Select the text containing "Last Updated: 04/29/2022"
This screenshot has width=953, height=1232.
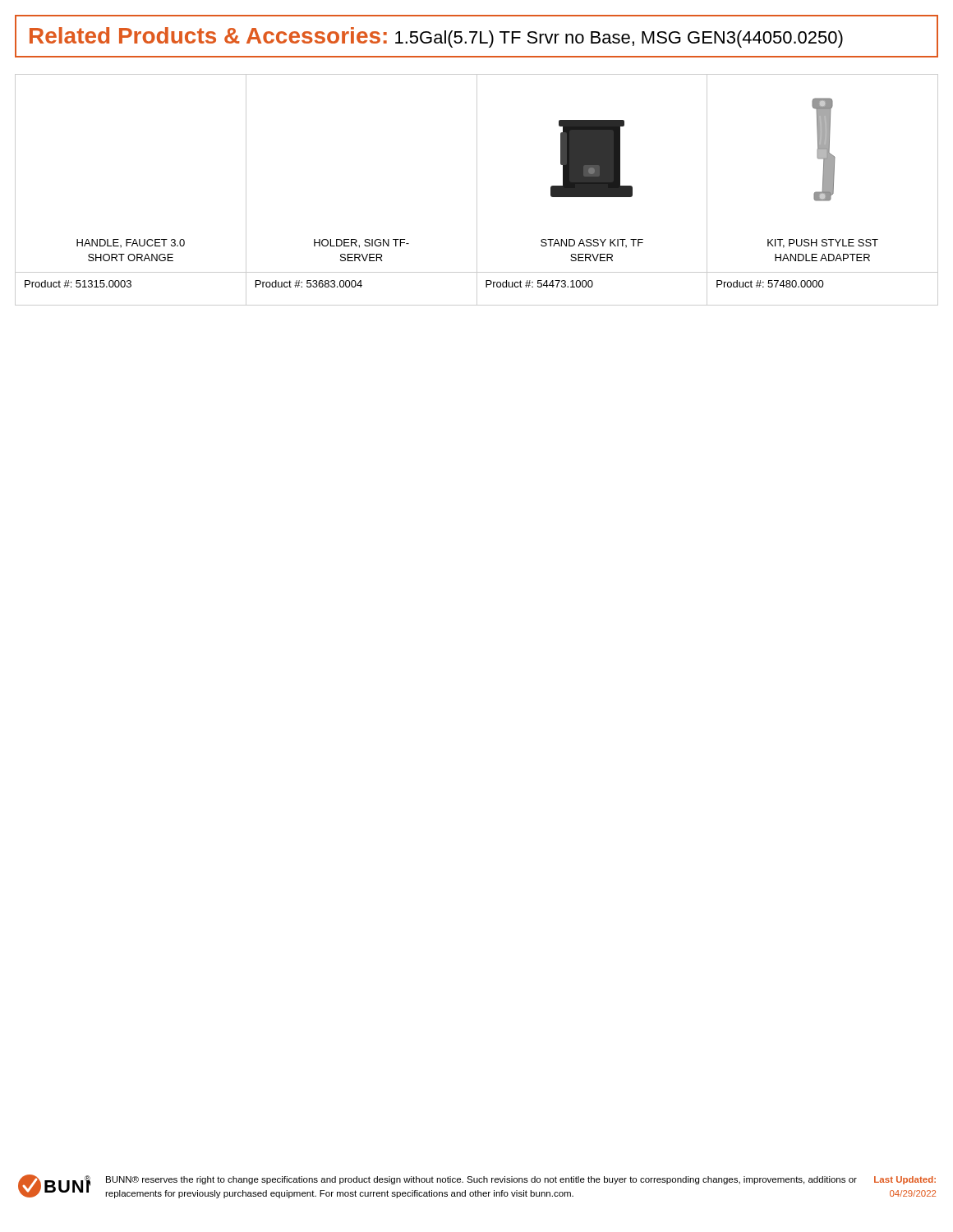pos(905,1186)
